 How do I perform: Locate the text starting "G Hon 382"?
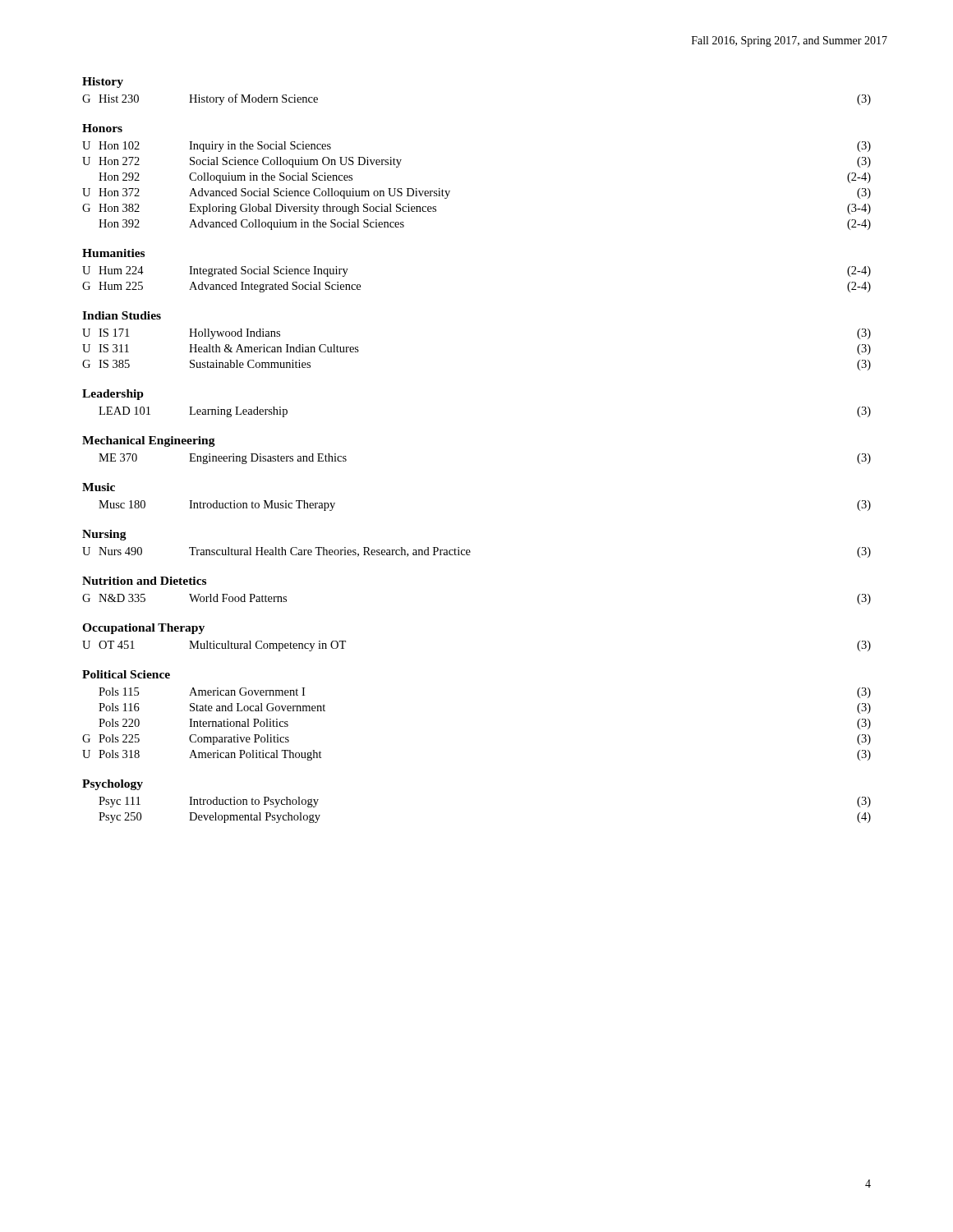[x=109, y=209]
